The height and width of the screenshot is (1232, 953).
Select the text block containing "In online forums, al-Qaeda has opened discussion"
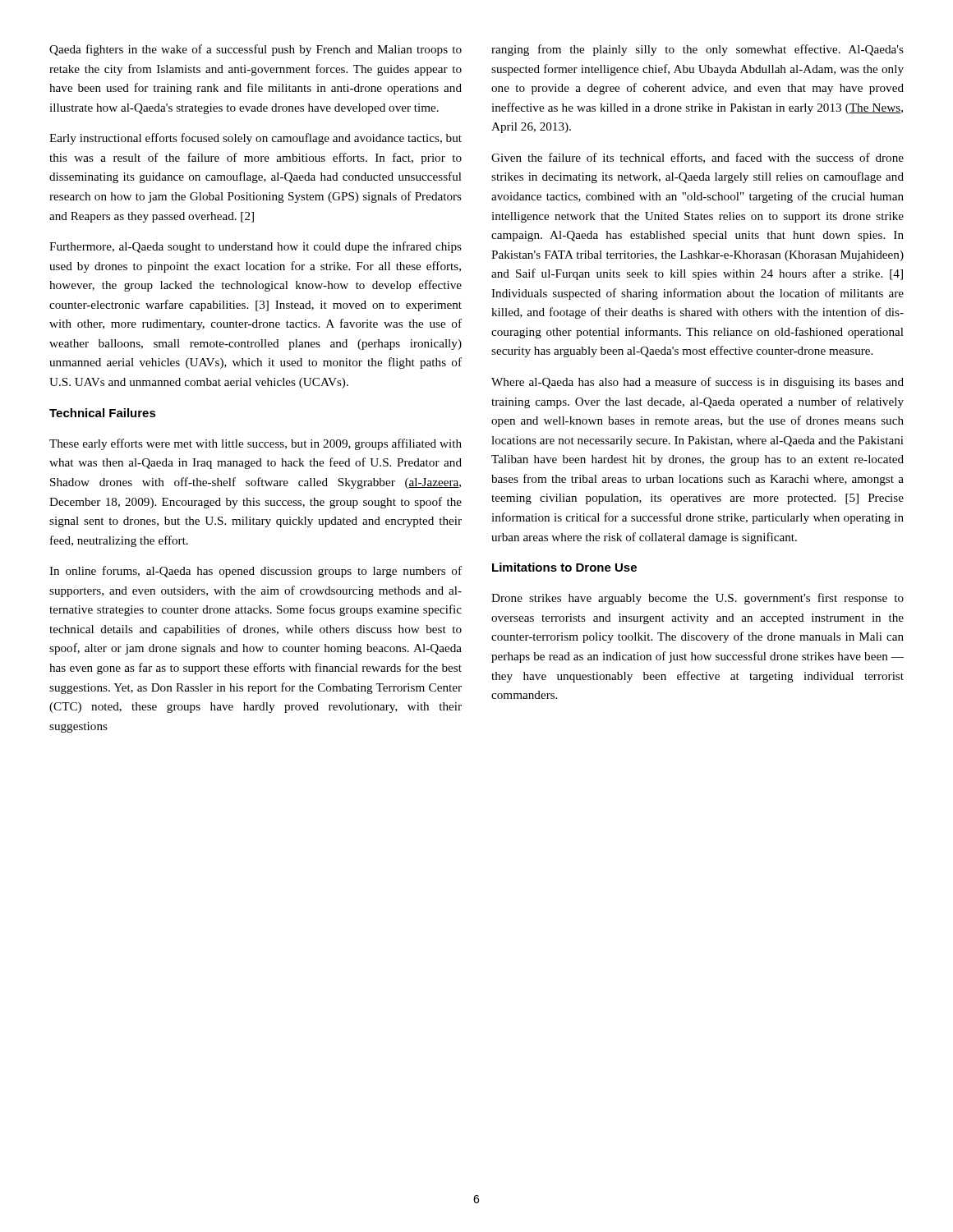click(x=255, y=648)
